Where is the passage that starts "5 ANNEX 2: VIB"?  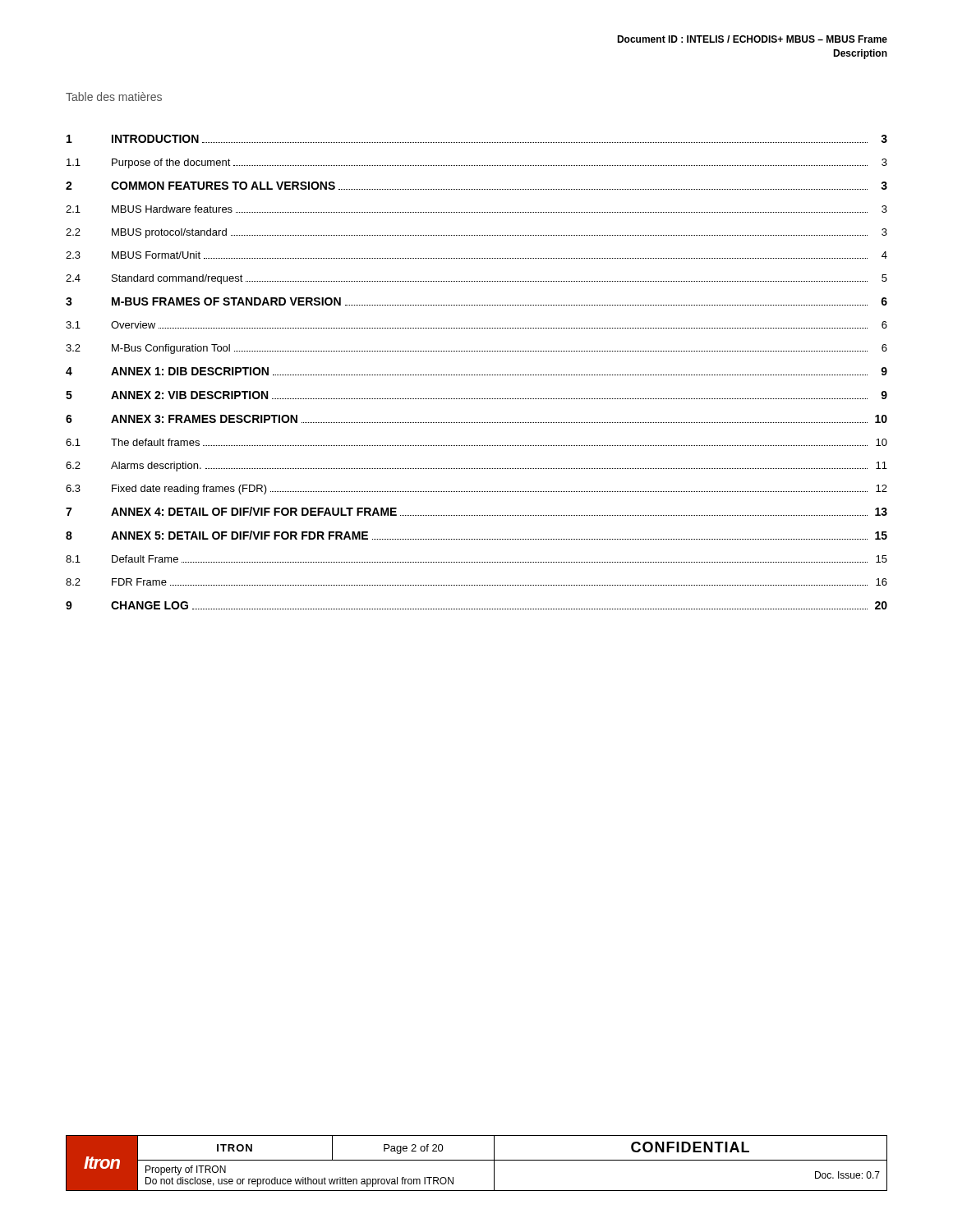pos(476,395)
